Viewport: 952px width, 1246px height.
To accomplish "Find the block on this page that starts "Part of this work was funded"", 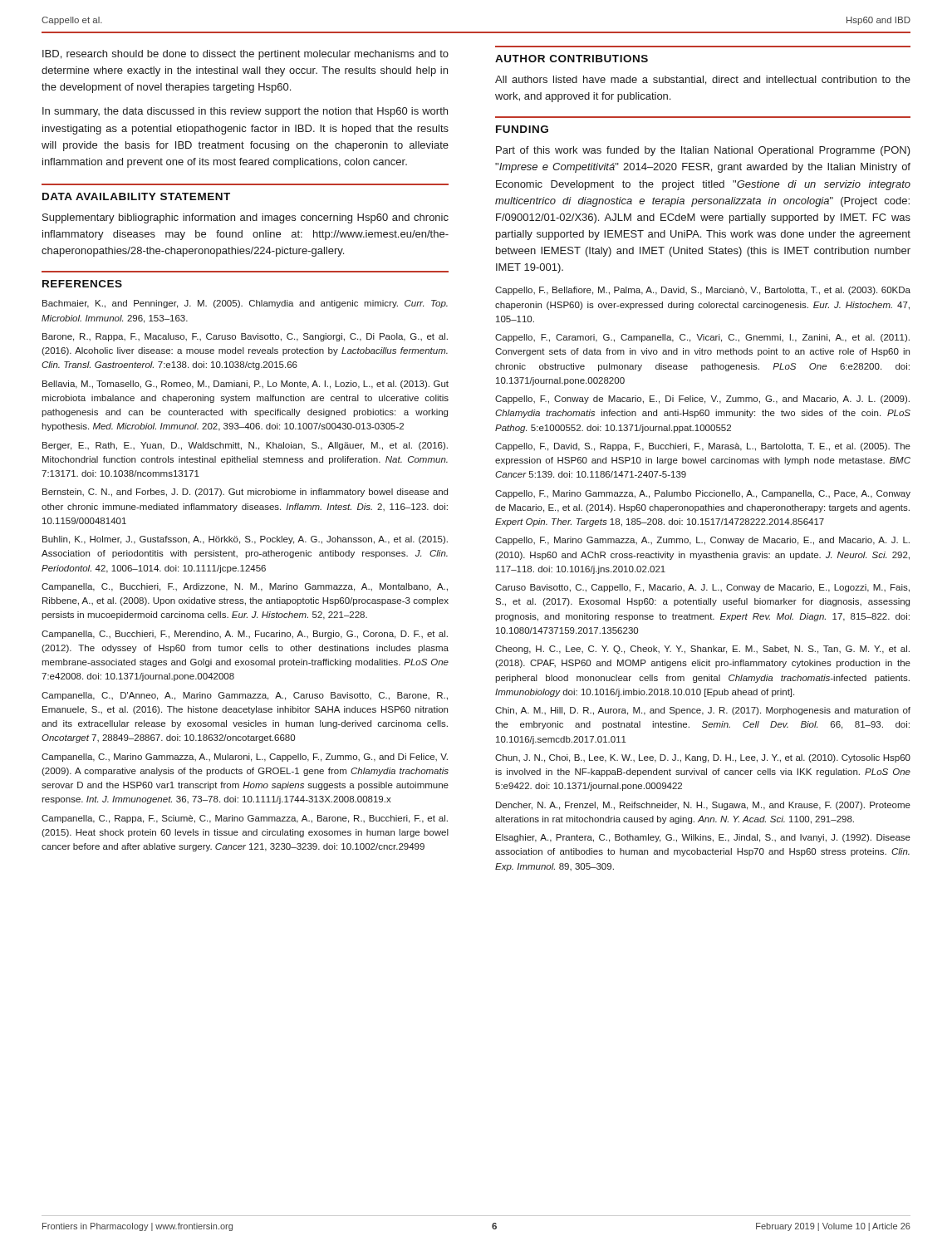I will [703, 209].
